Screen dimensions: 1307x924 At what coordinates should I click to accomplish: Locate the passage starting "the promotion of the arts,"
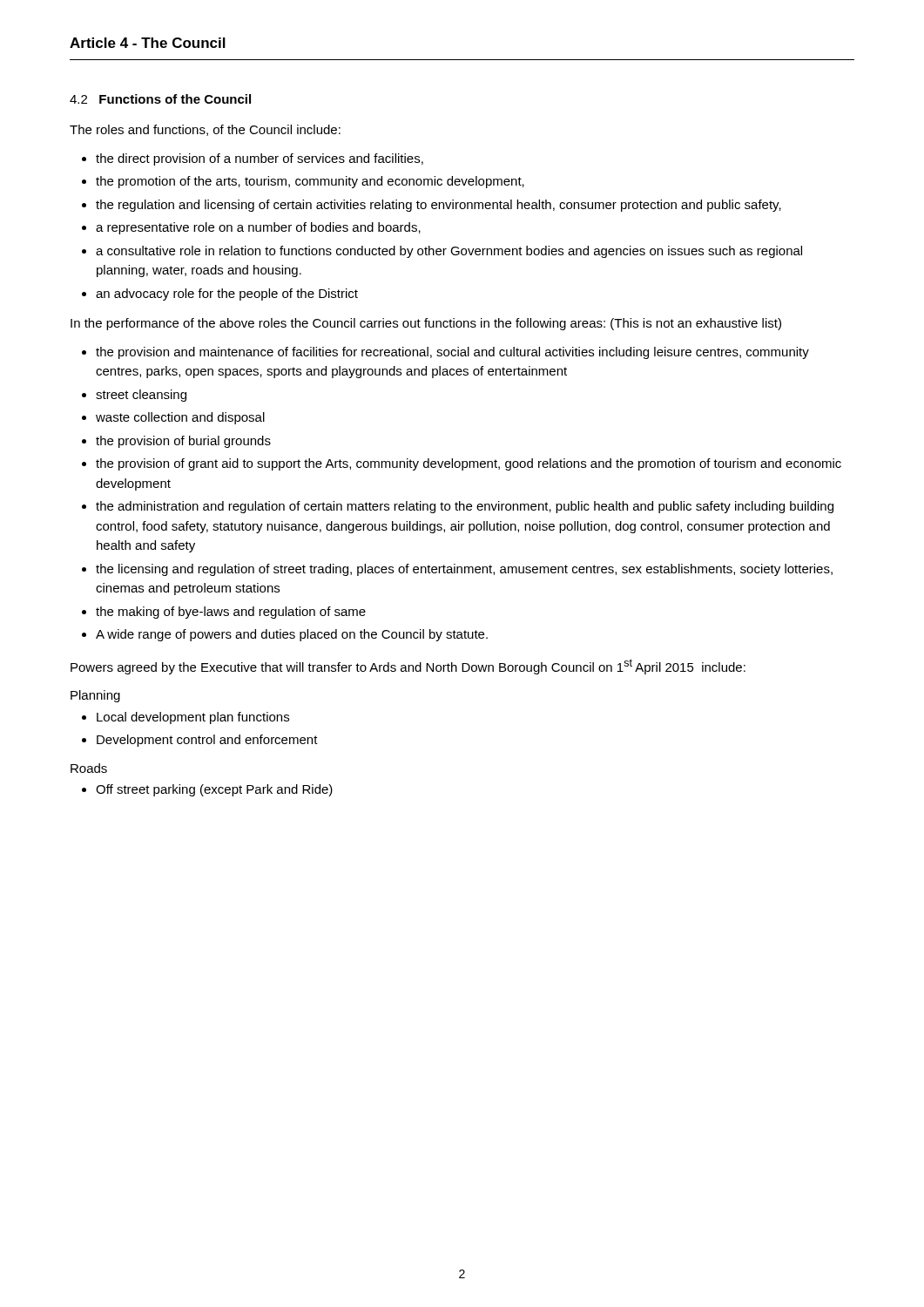(x=475, y=181)
